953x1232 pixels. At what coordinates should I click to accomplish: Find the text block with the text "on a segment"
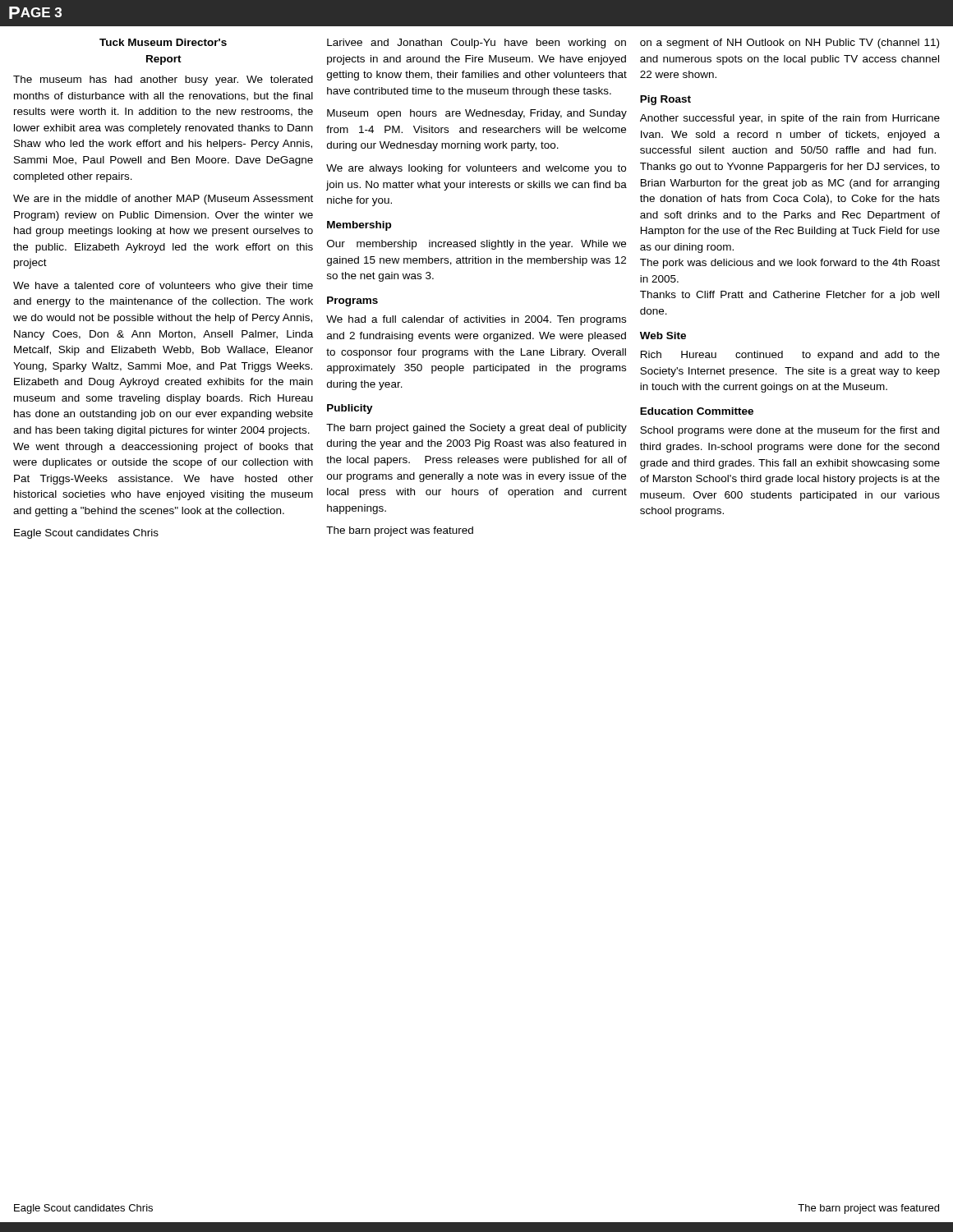pyautogui.click(x=790, y=58)
